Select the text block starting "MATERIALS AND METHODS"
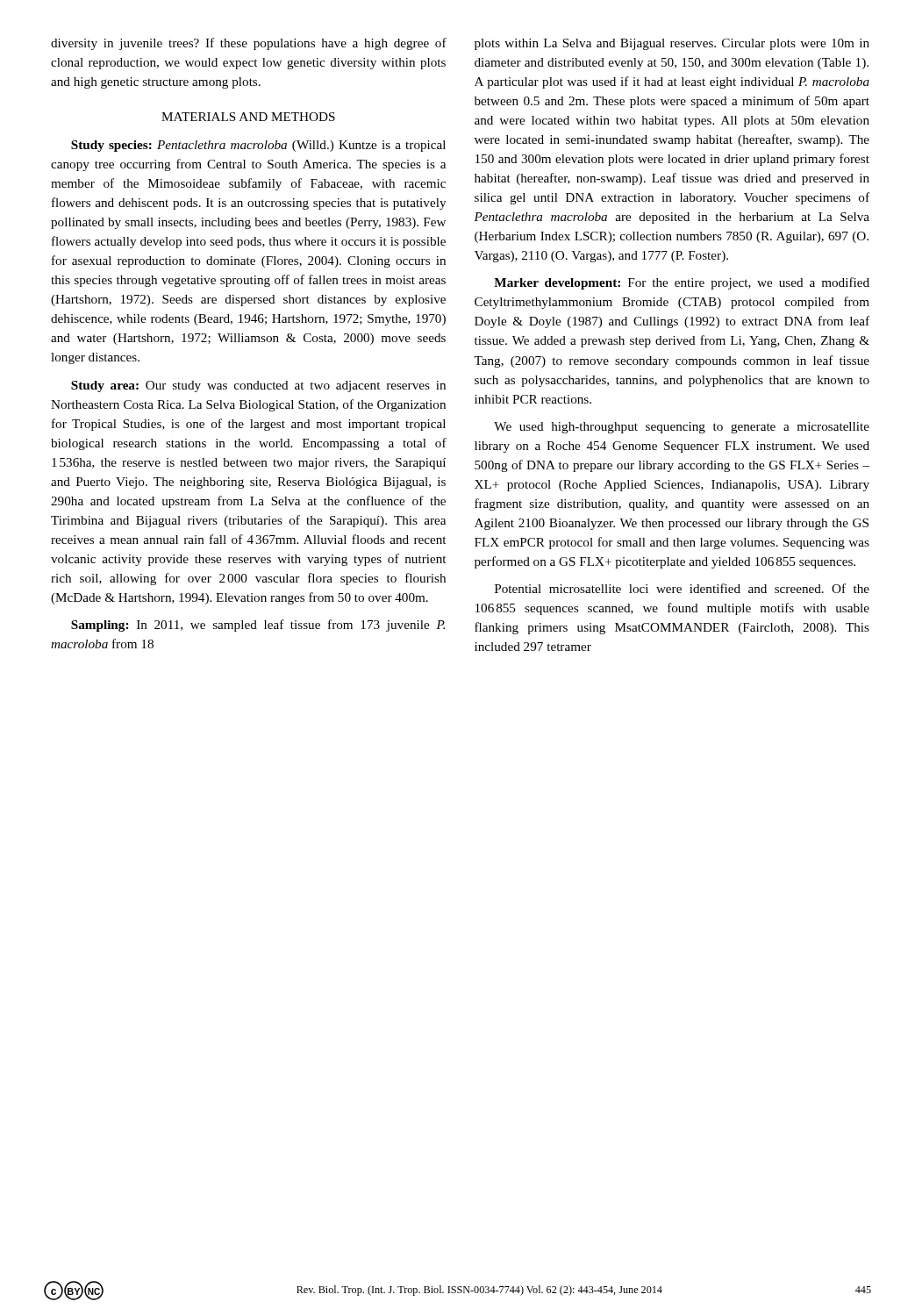Image resolution: width=915 pixels, height=1316 pixels. (248, 116)
